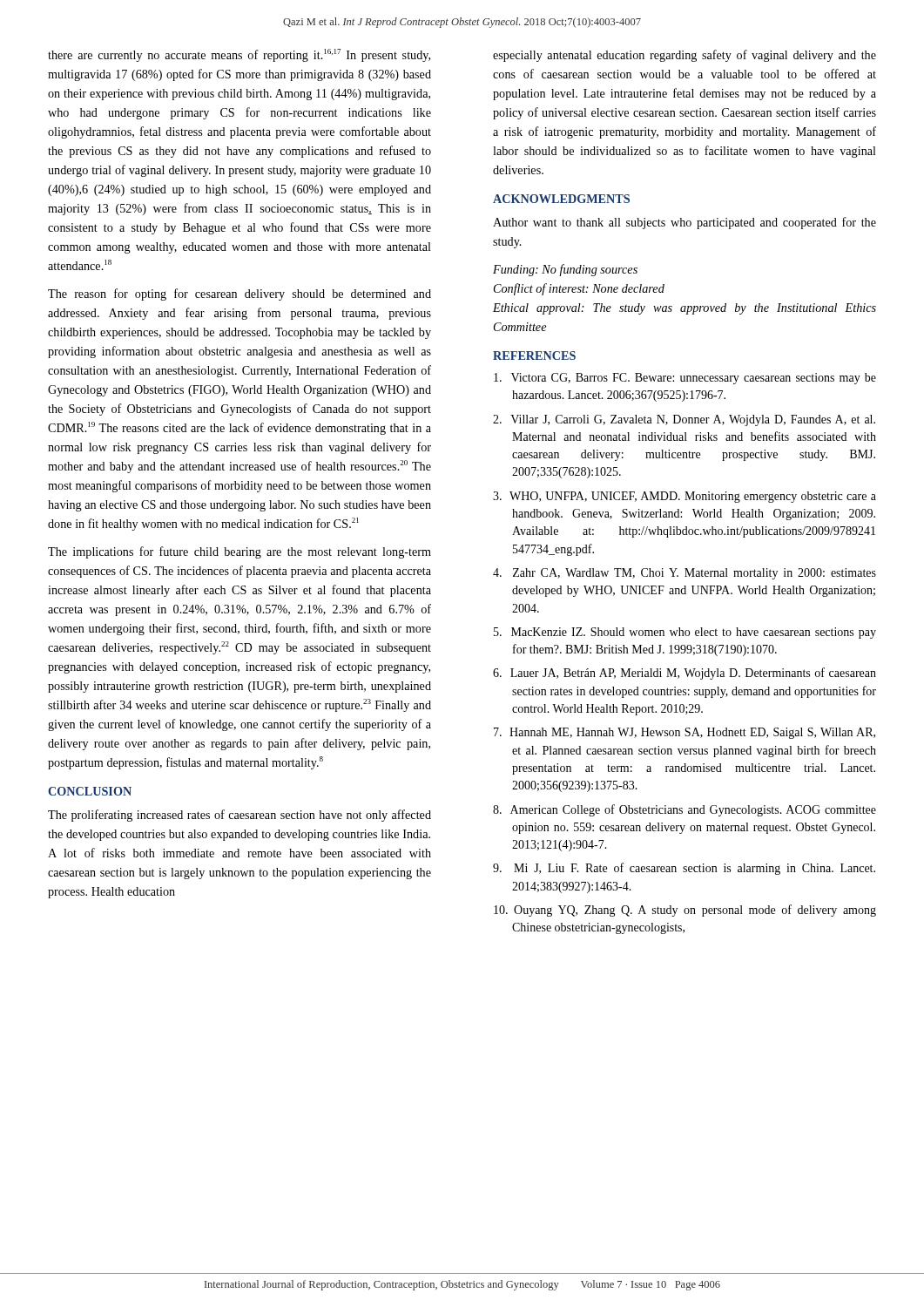
Task: Point to the block beginning "5. MacKenzie IZ. Should women who elect"
Action: [x=685, y=641]
